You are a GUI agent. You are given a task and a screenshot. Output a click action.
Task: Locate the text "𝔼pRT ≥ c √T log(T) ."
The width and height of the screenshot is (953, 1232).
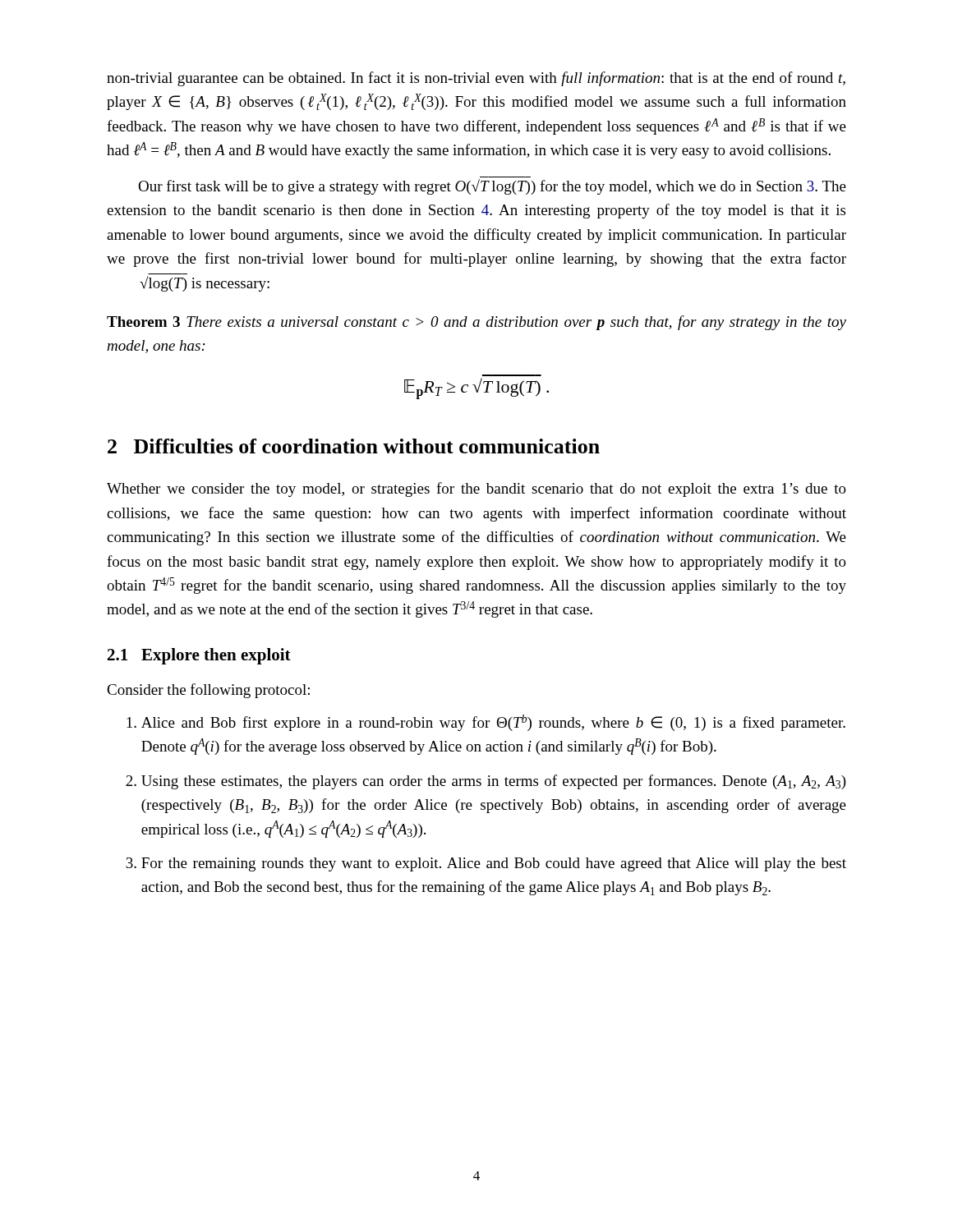(x=476, y=387)
